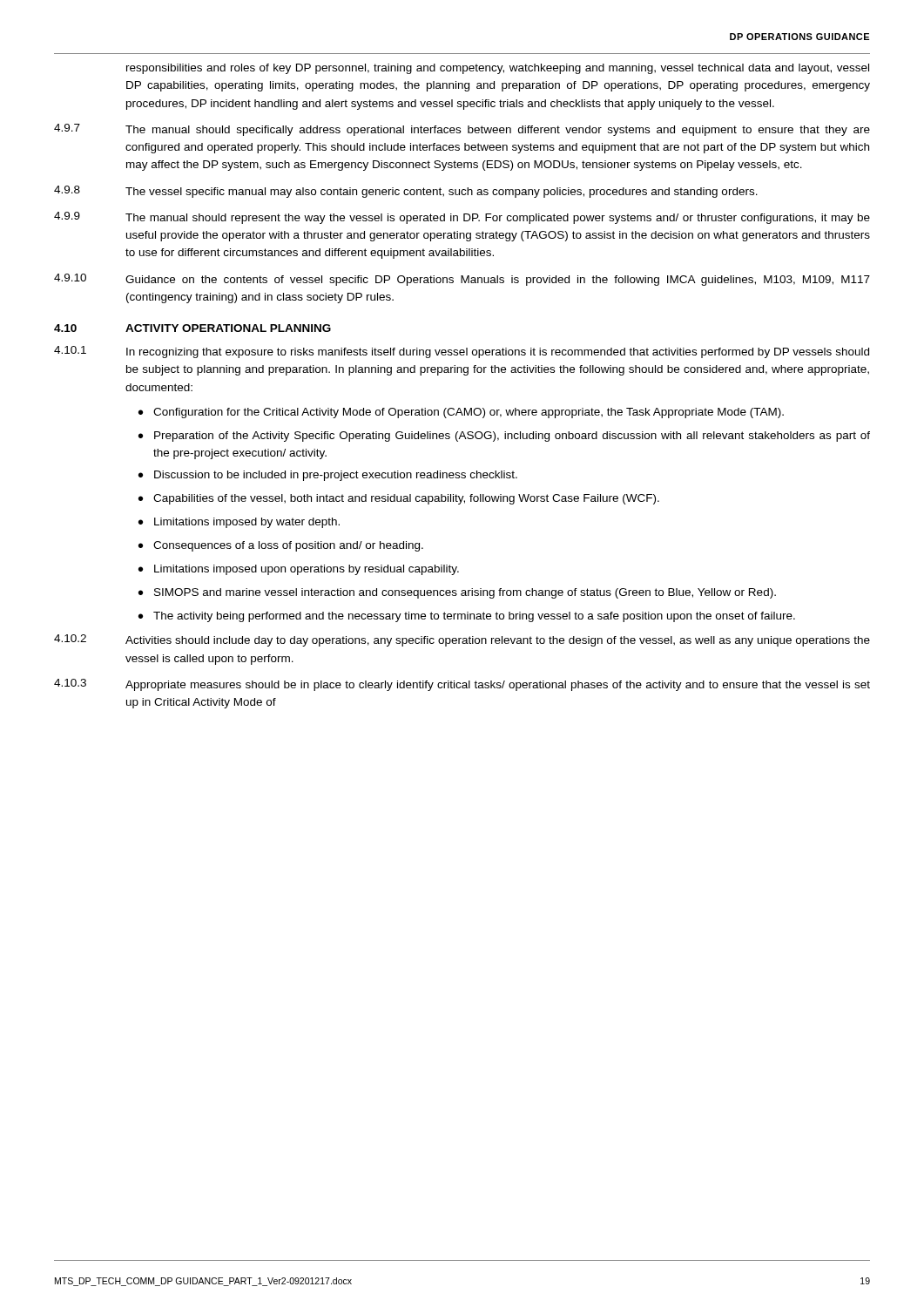The image size is (924, 1307).
Task: Locate the block of text that opens with "10.3 Appropriate measures should be"
Action: (x=462, y=694)
